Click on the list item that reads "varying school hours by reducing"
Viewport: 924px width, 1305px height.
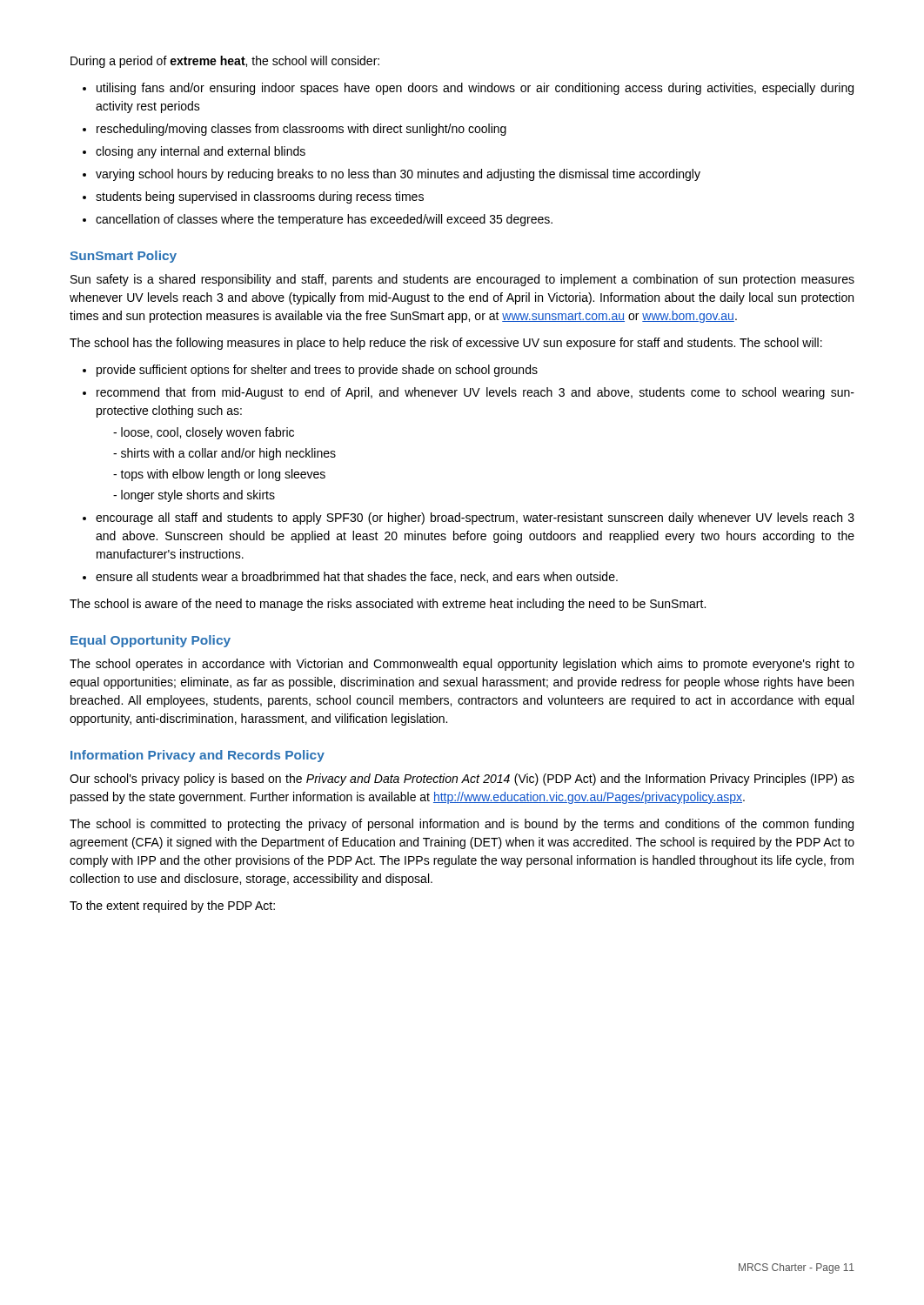[475, 174]
